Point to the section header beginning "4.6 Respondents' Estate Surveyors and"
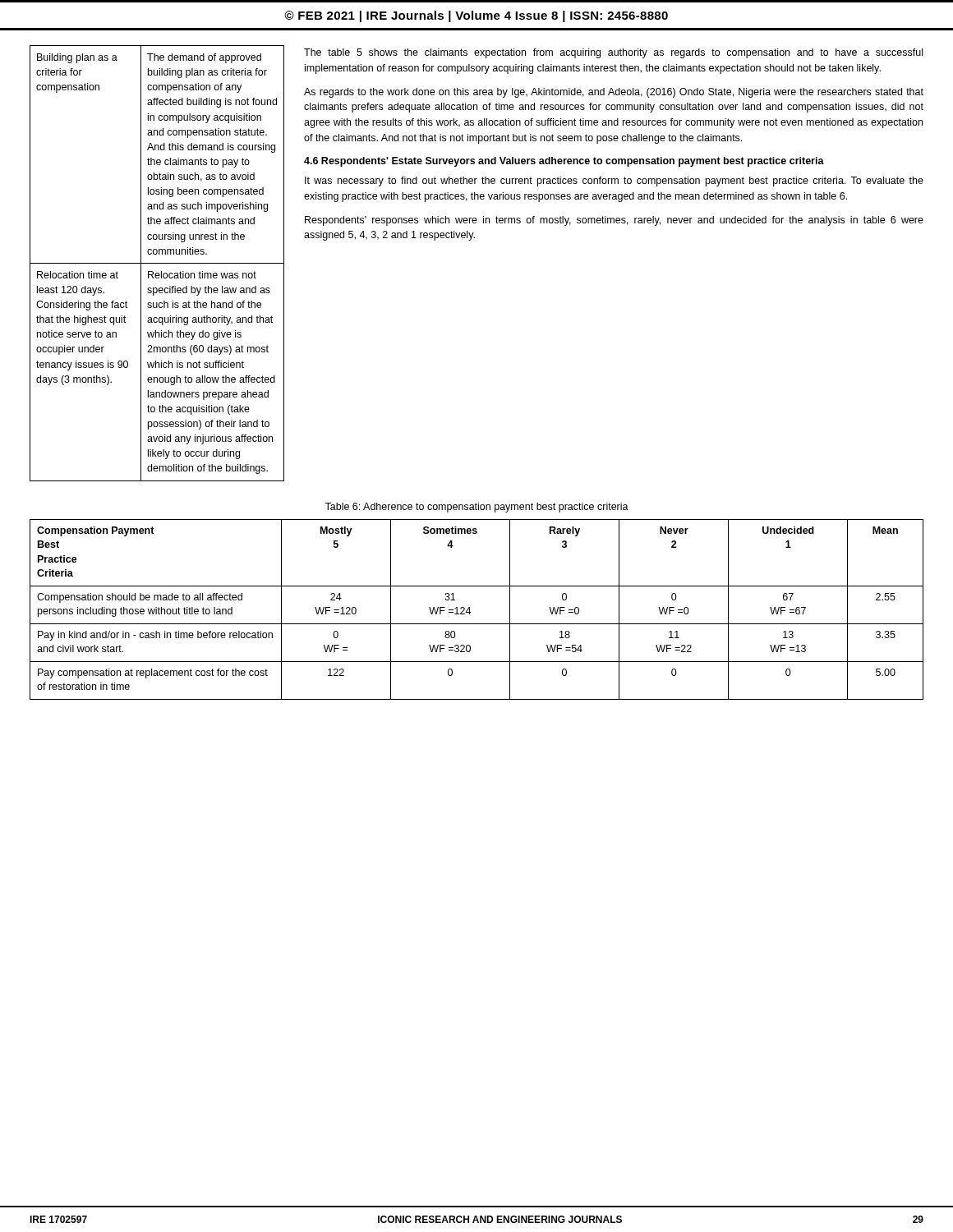 point(564,161)
